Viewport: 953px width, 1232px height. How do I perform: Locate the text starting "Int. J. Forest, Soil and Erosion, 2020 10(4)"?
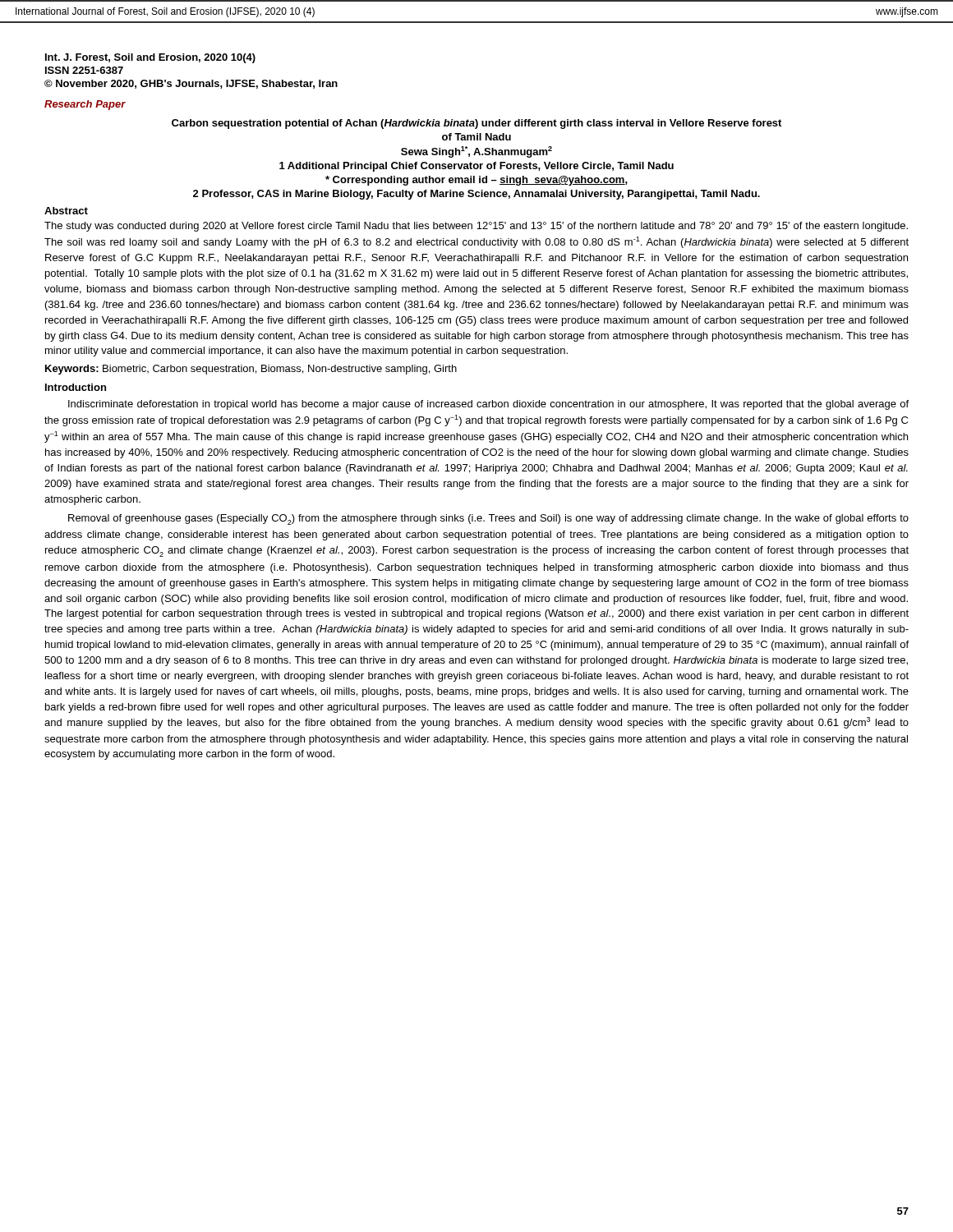tap(150, 58)
